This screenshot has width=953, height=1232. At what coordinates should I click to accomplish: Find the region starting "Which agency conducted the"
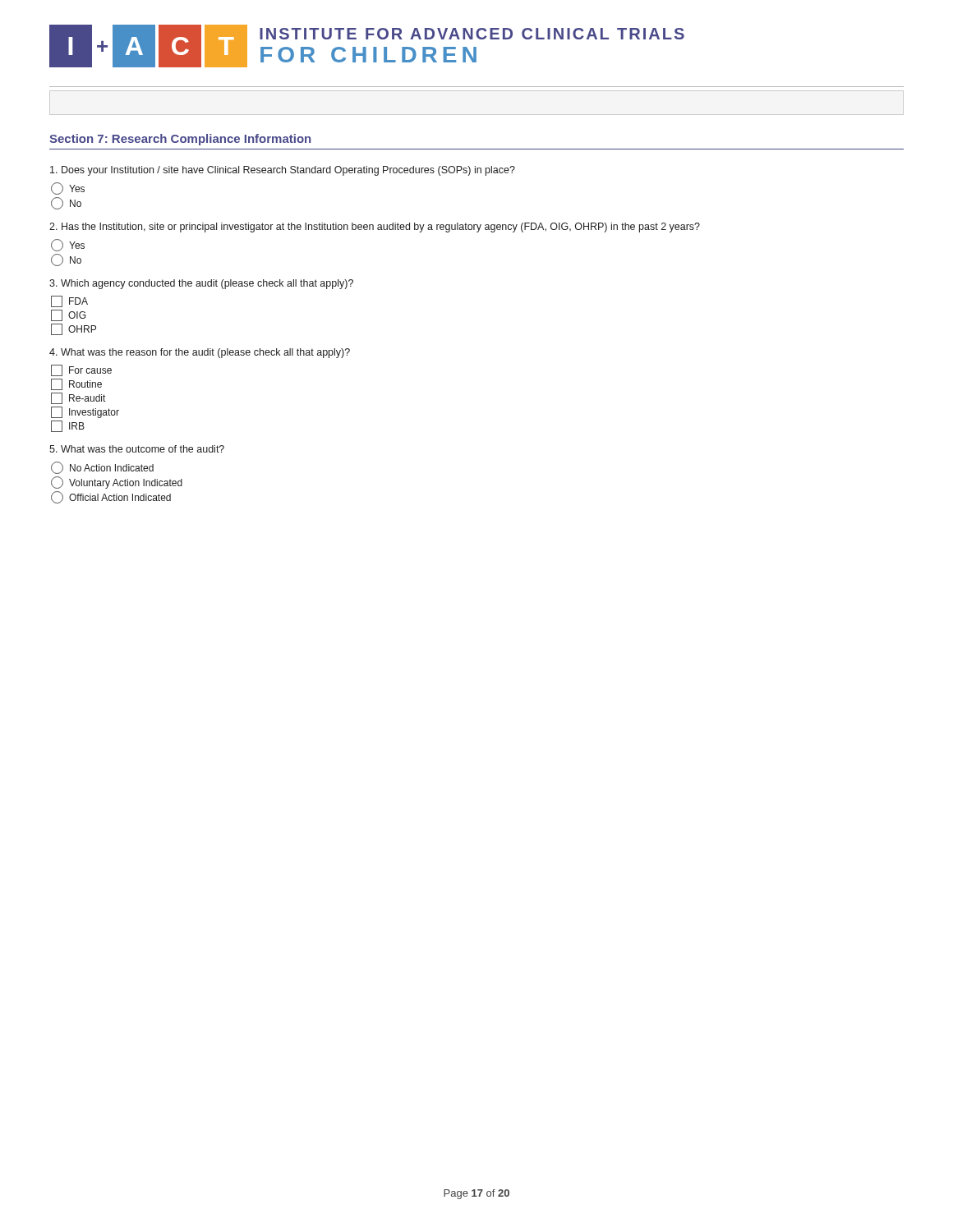pos(201,283)
